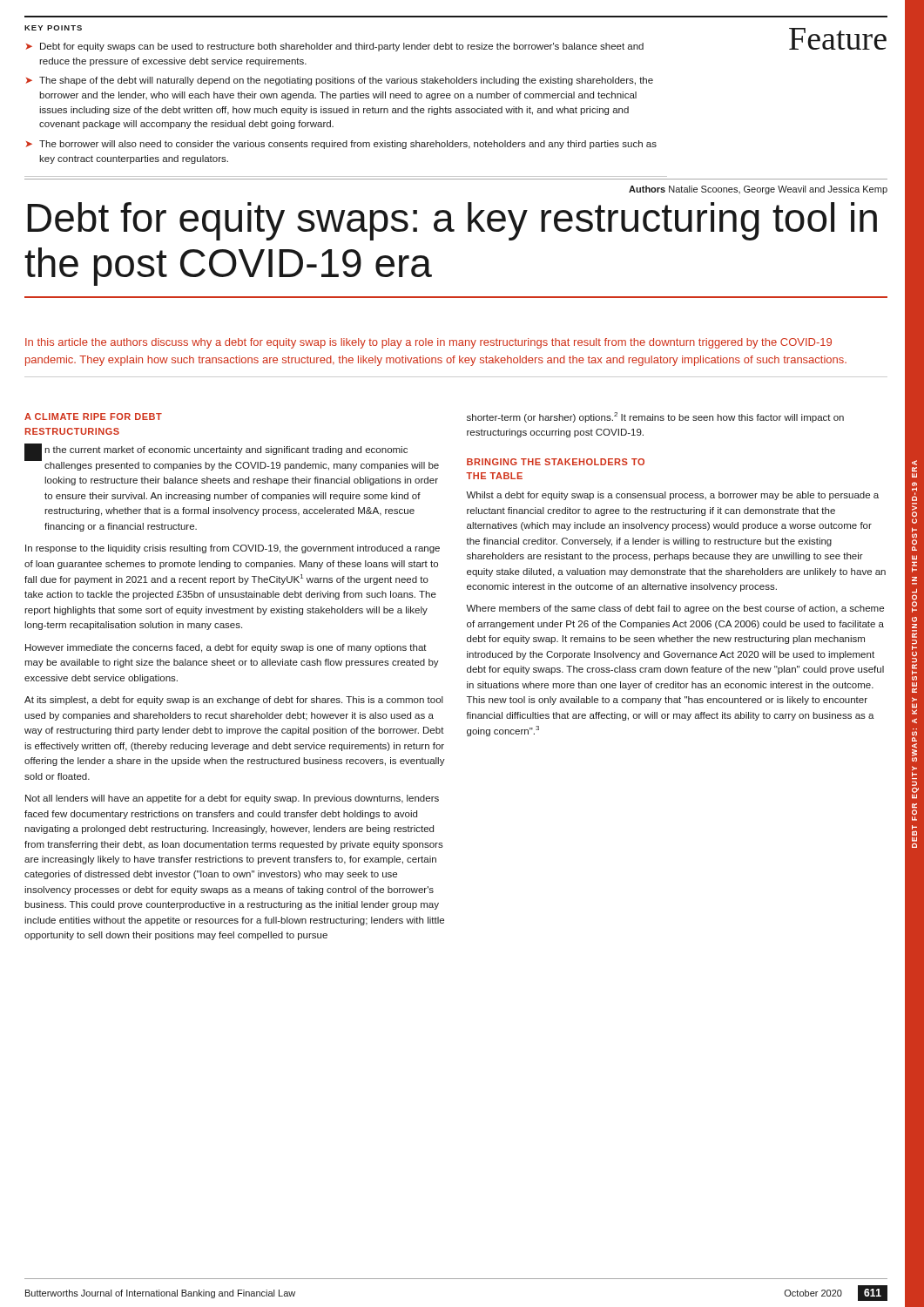The image size is (924, 1307).
Task: Find the list item that says "➤ The shape of"
Action: pos(346,103)
